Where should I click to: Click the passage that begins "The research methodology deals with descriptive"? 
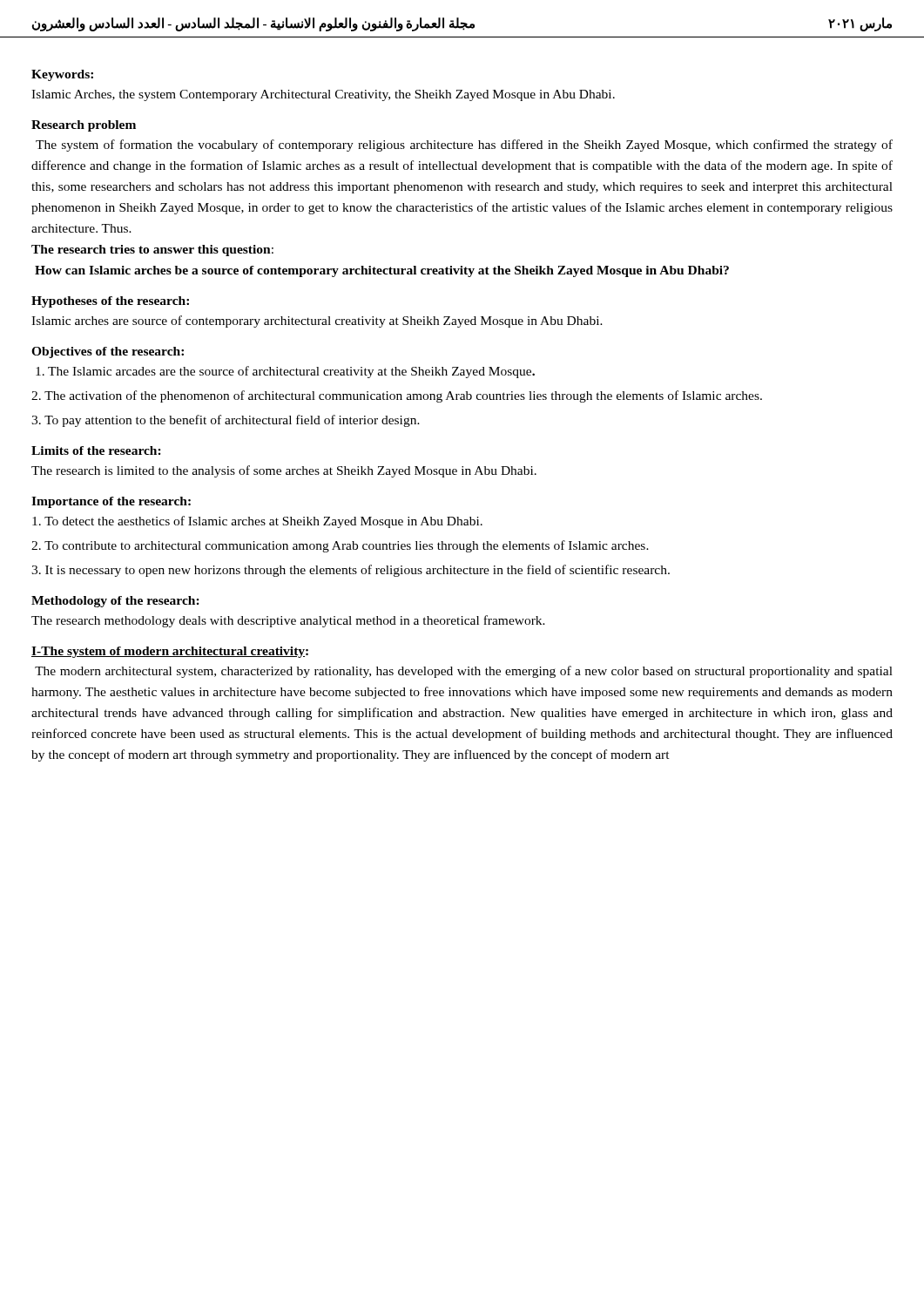point(288,620)
